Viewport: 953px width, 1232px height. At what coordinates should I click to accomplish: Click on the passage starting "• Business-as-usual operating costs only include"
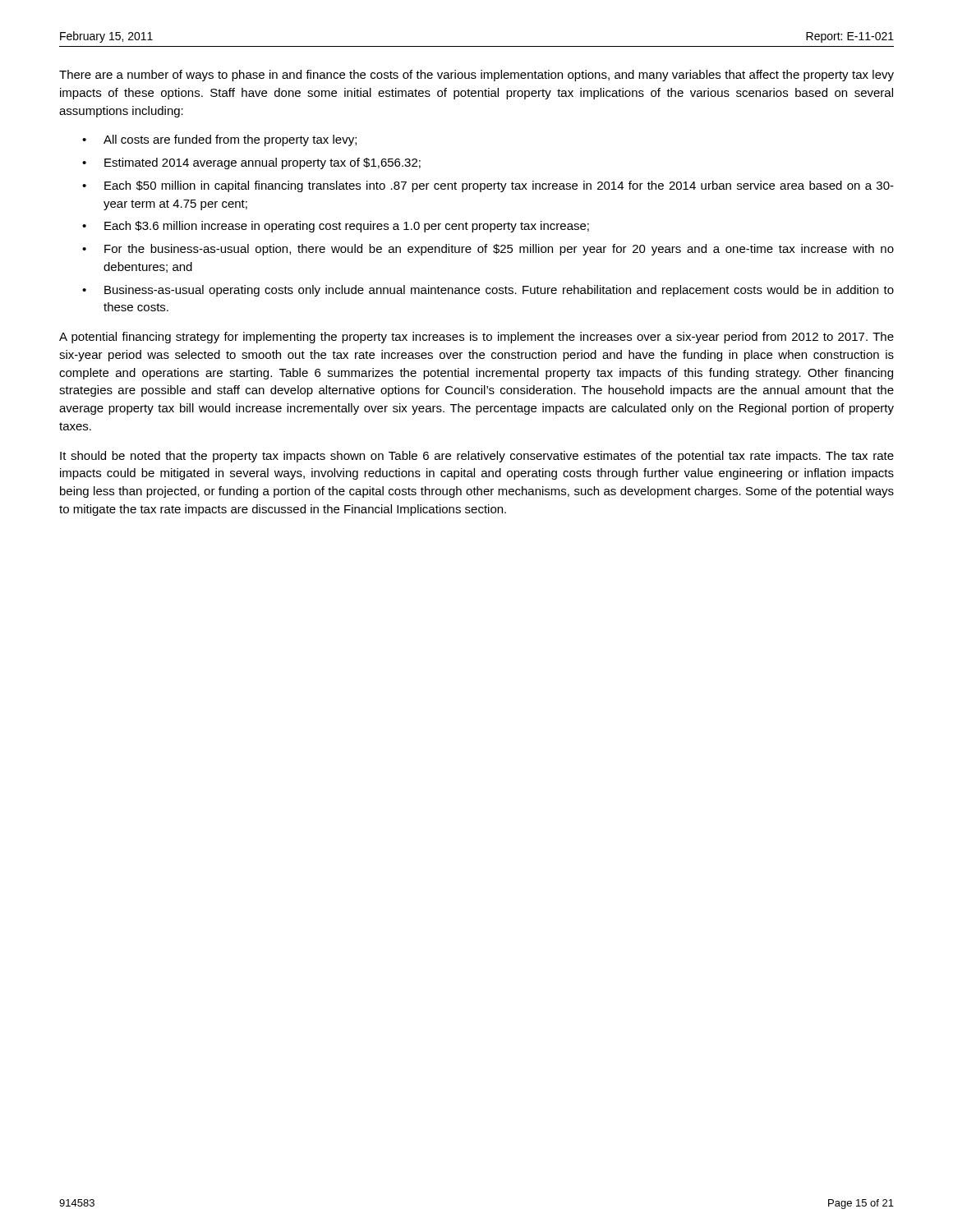coord(488,298)
